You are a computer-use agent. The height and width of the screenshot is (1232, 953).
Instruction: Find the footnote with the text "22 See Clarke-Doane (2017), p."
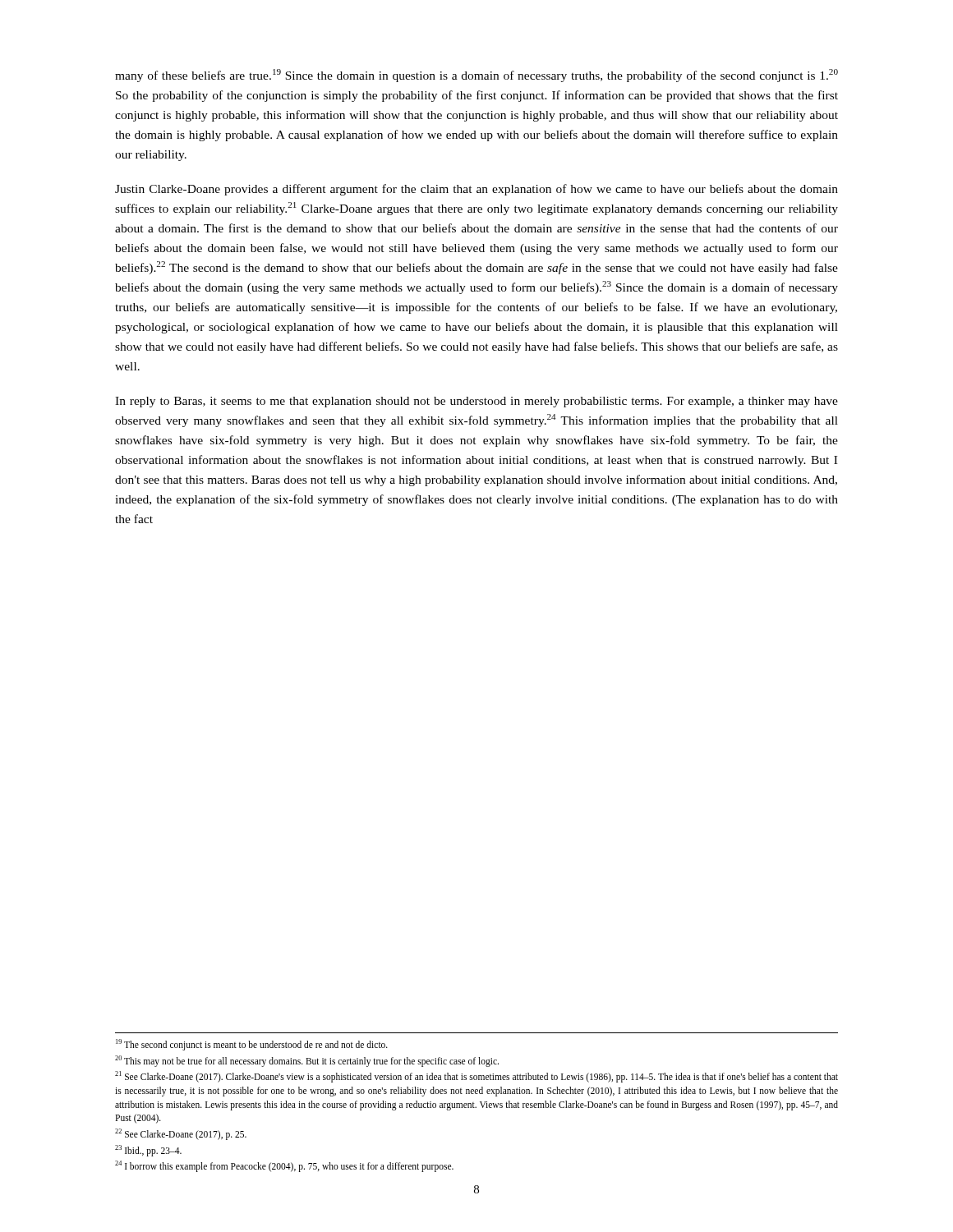point(181,1134)
